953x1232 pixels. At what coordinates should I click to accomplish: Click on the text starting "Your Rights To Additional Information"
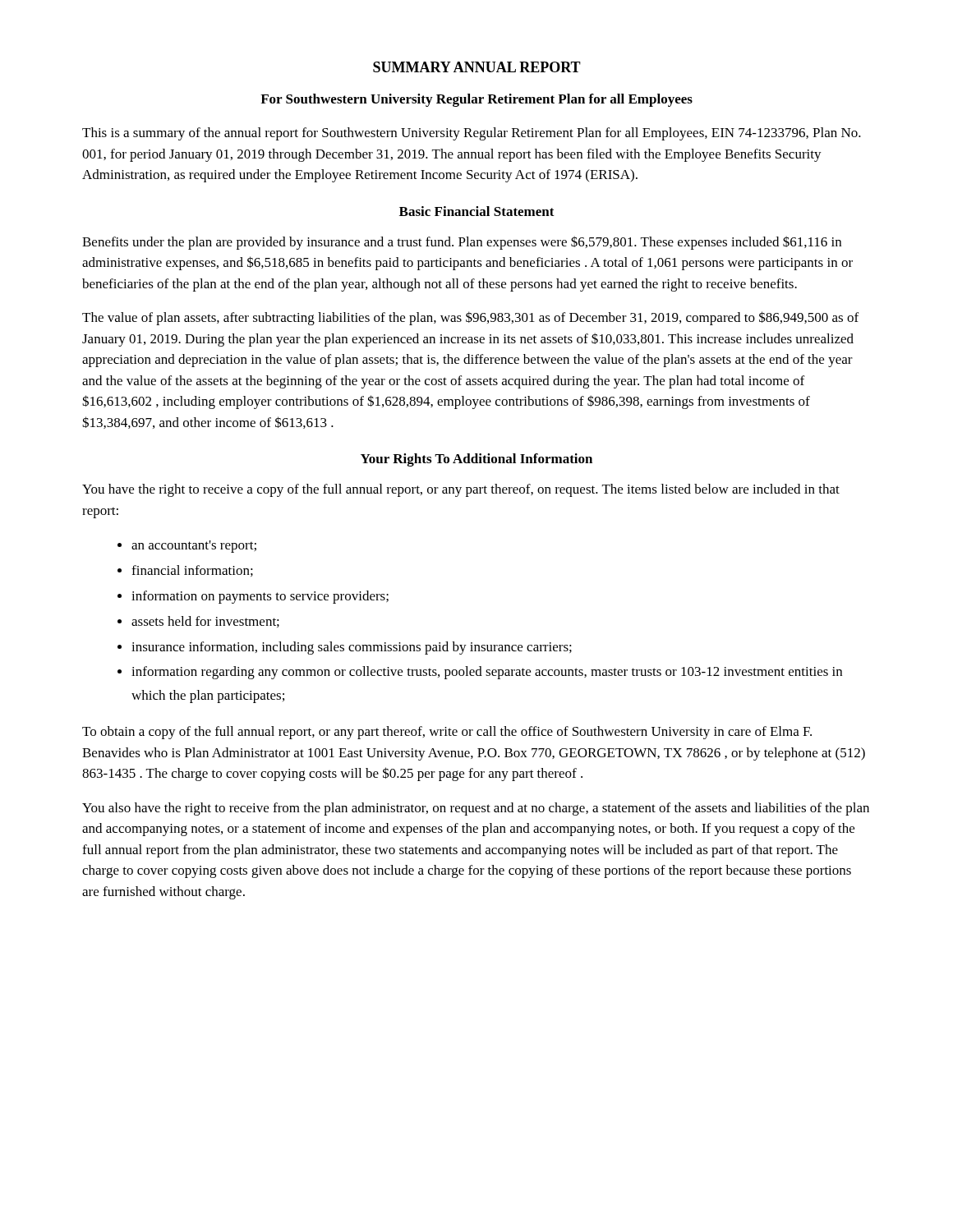pyautogui.click(x=476, y=459)
